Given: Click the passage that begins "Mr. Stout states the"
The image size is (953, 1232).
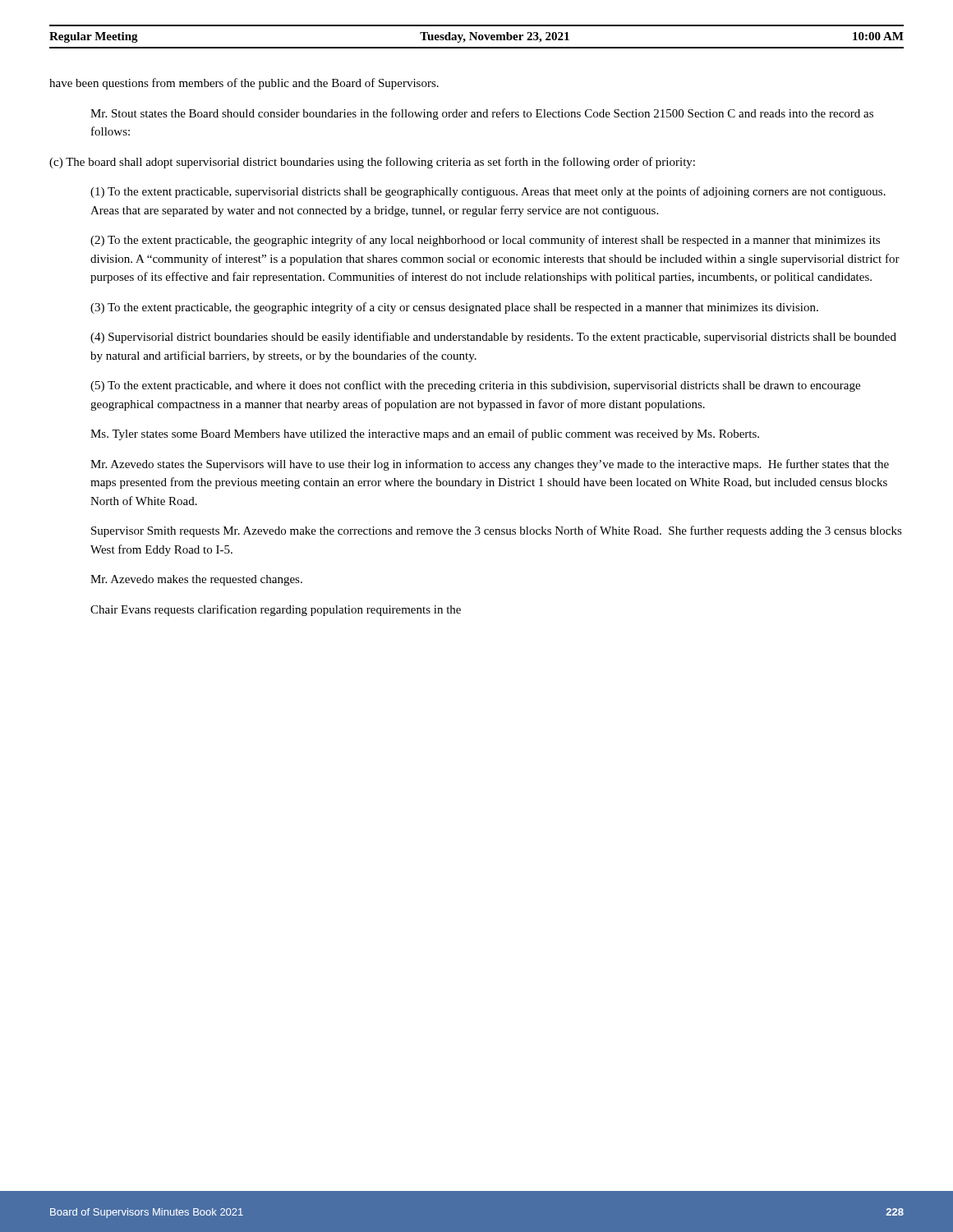Looking at the screenshot, I should point(482,122).
